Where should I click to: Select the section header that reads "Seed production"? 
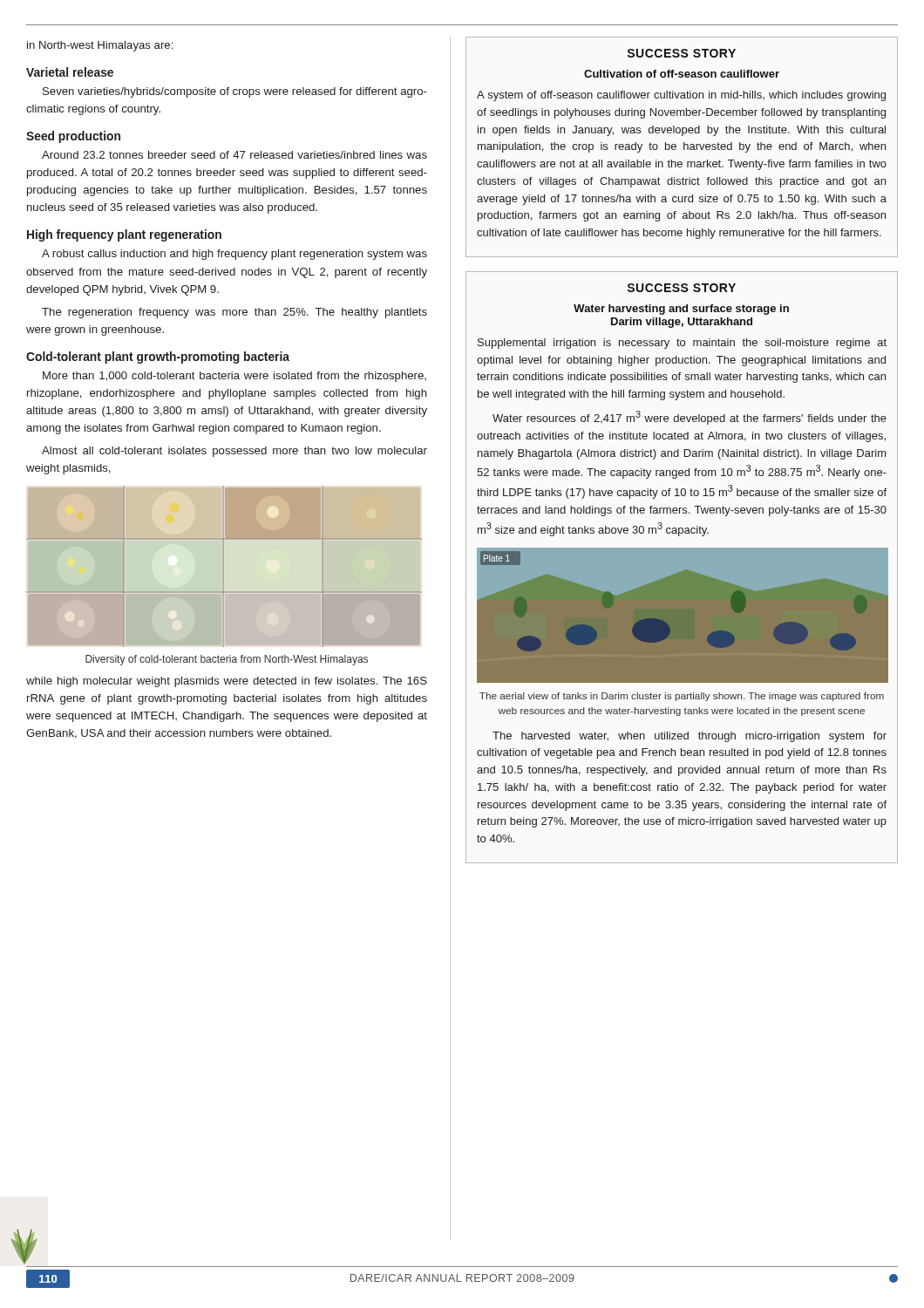(74, 137)
